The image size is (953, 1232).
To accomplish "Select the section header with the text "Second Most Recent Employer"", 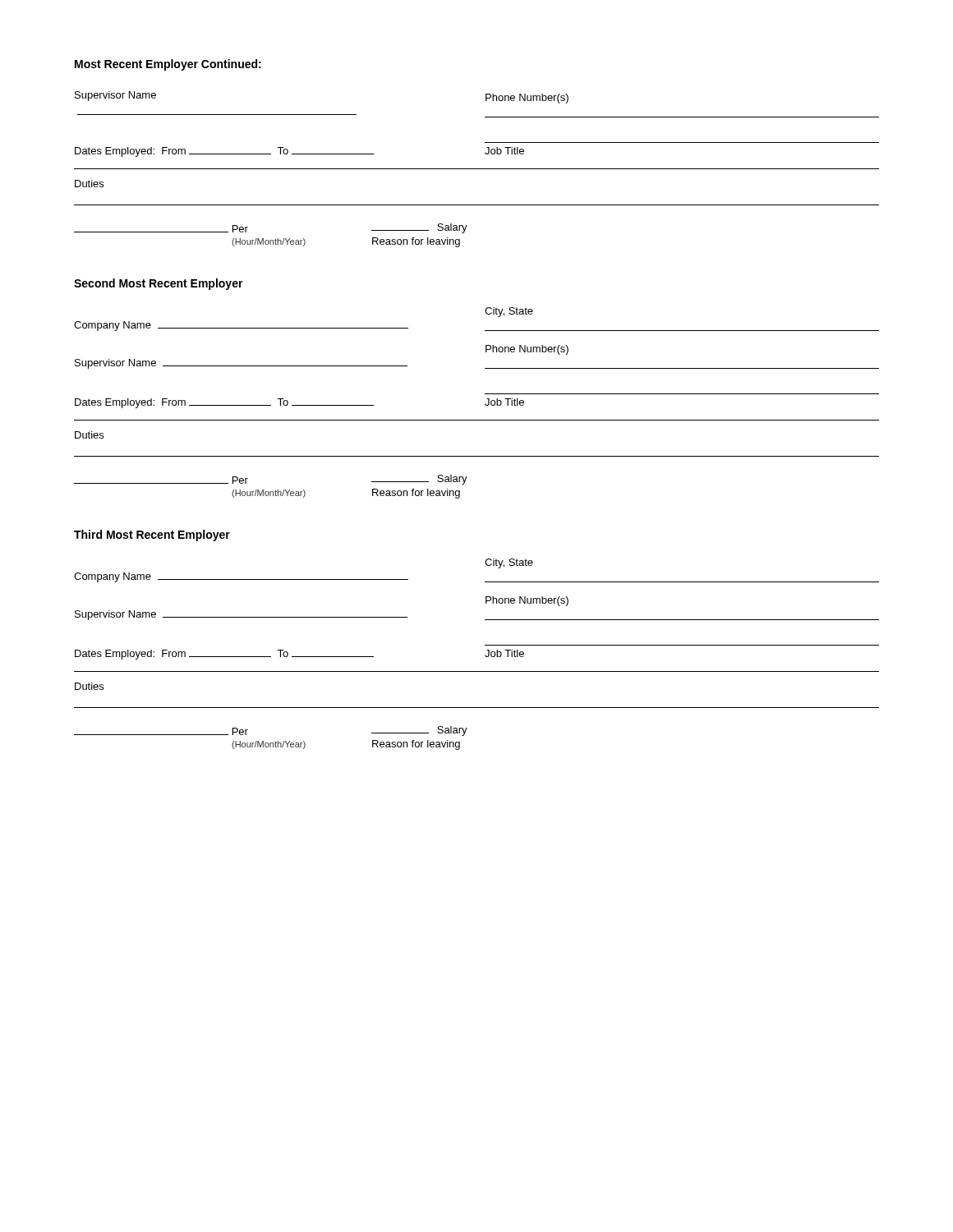I will click(x=158, y=283).
